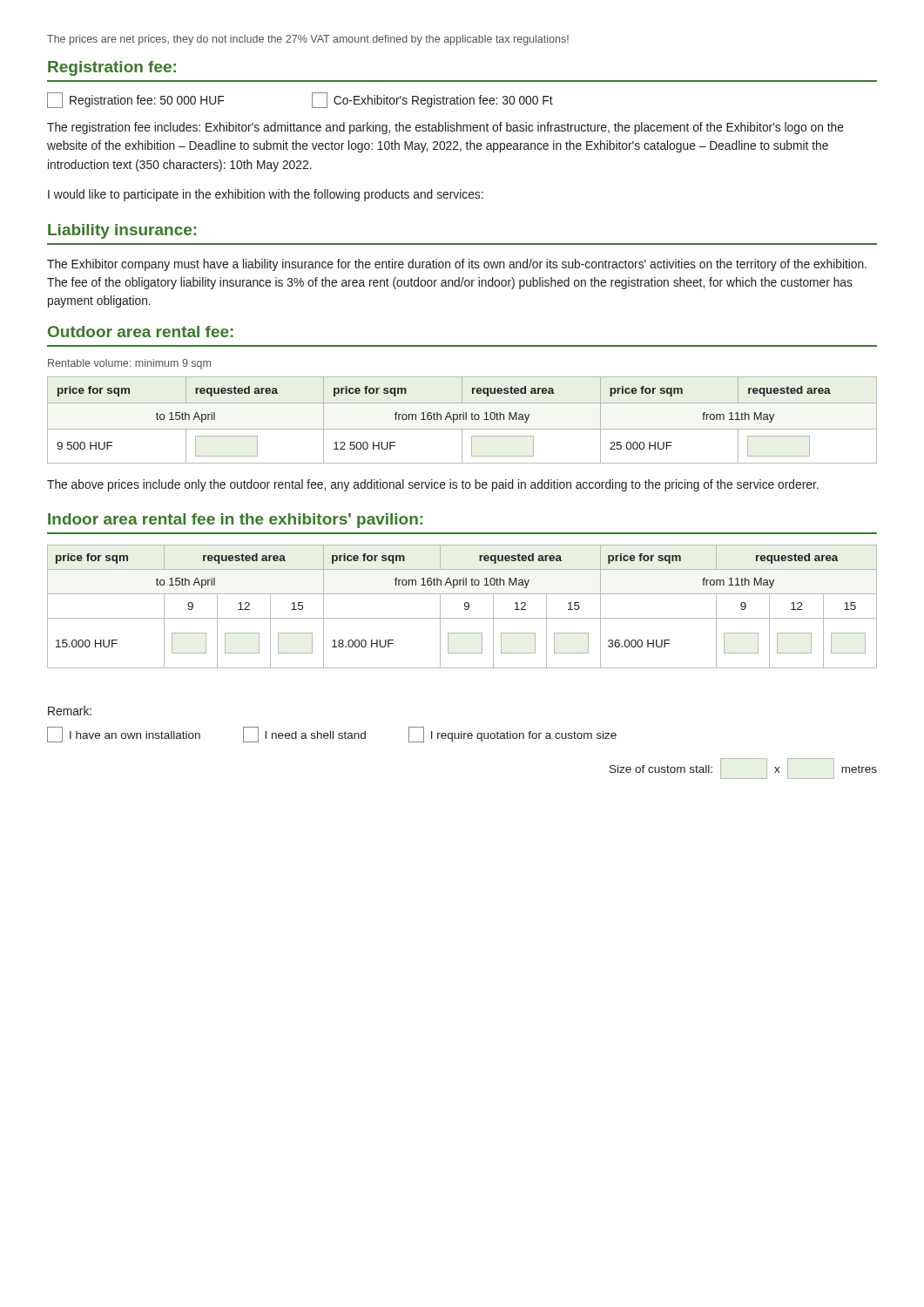This screenshot has width=924, height=1307.
Task: Select the section header containing "Registration fee:"
Action: (112, 67)
